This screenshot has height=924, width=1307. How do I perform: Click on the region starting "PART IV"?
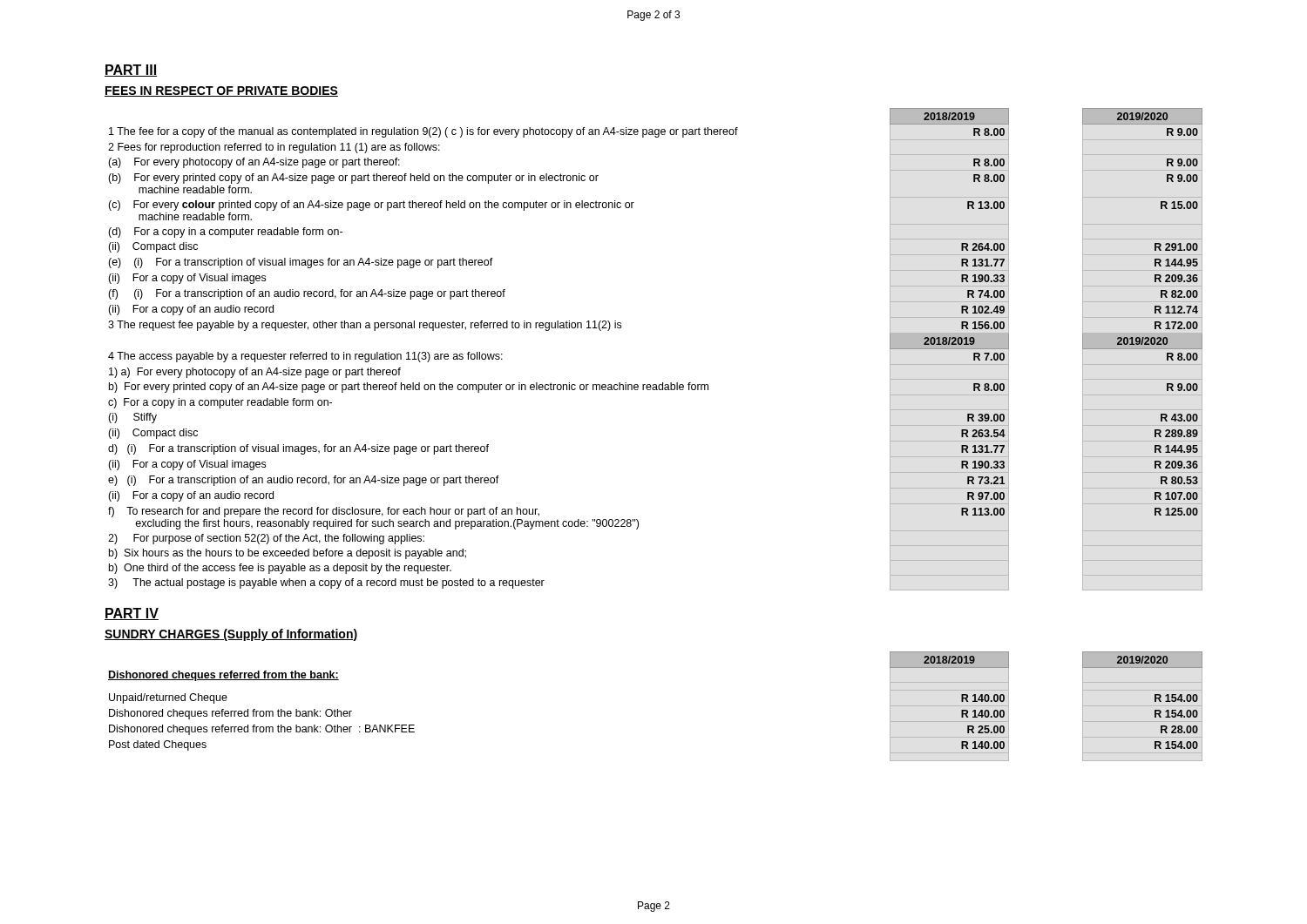132,614
